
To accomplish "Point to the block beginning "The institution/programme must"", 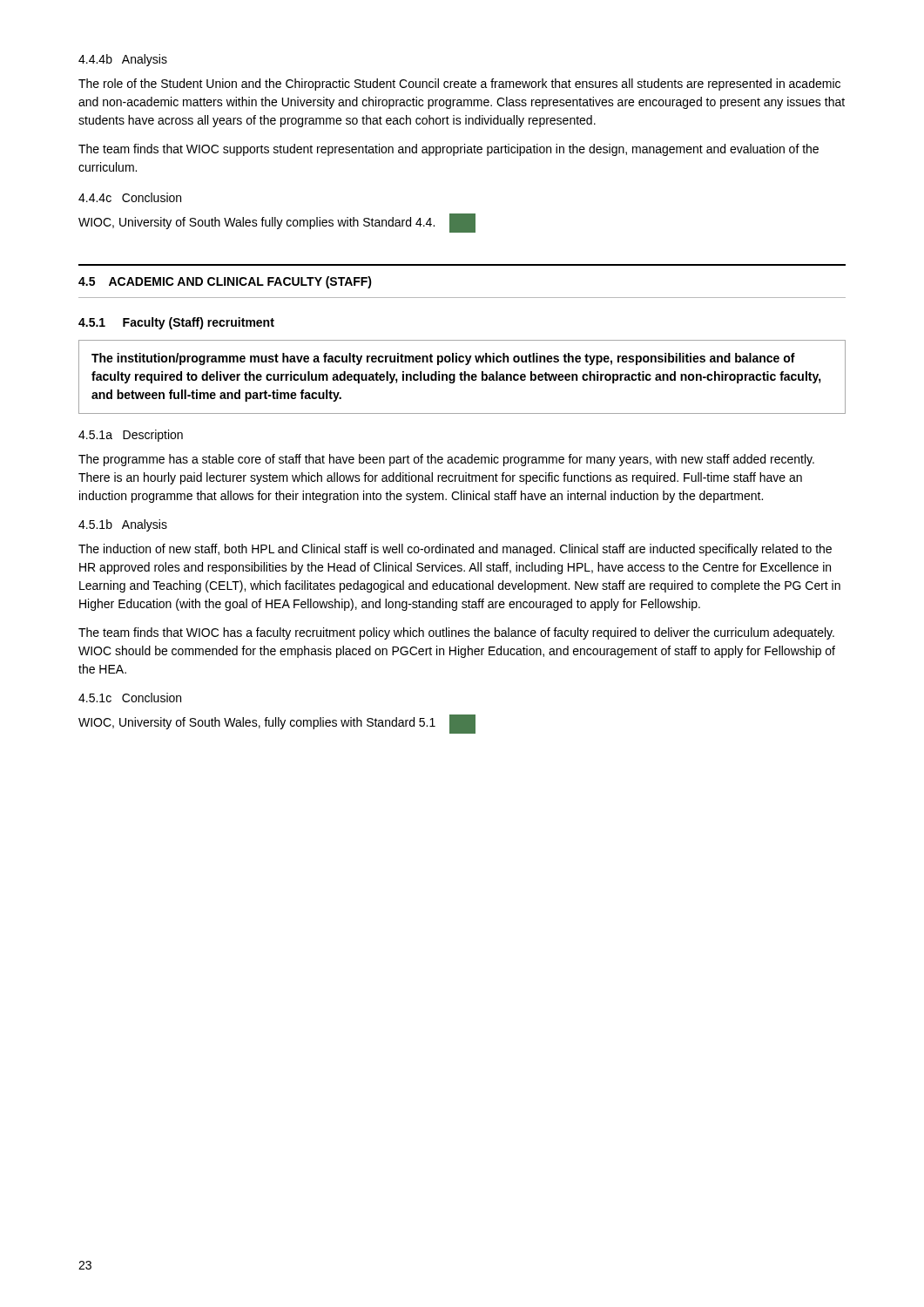I will [456, 377].
